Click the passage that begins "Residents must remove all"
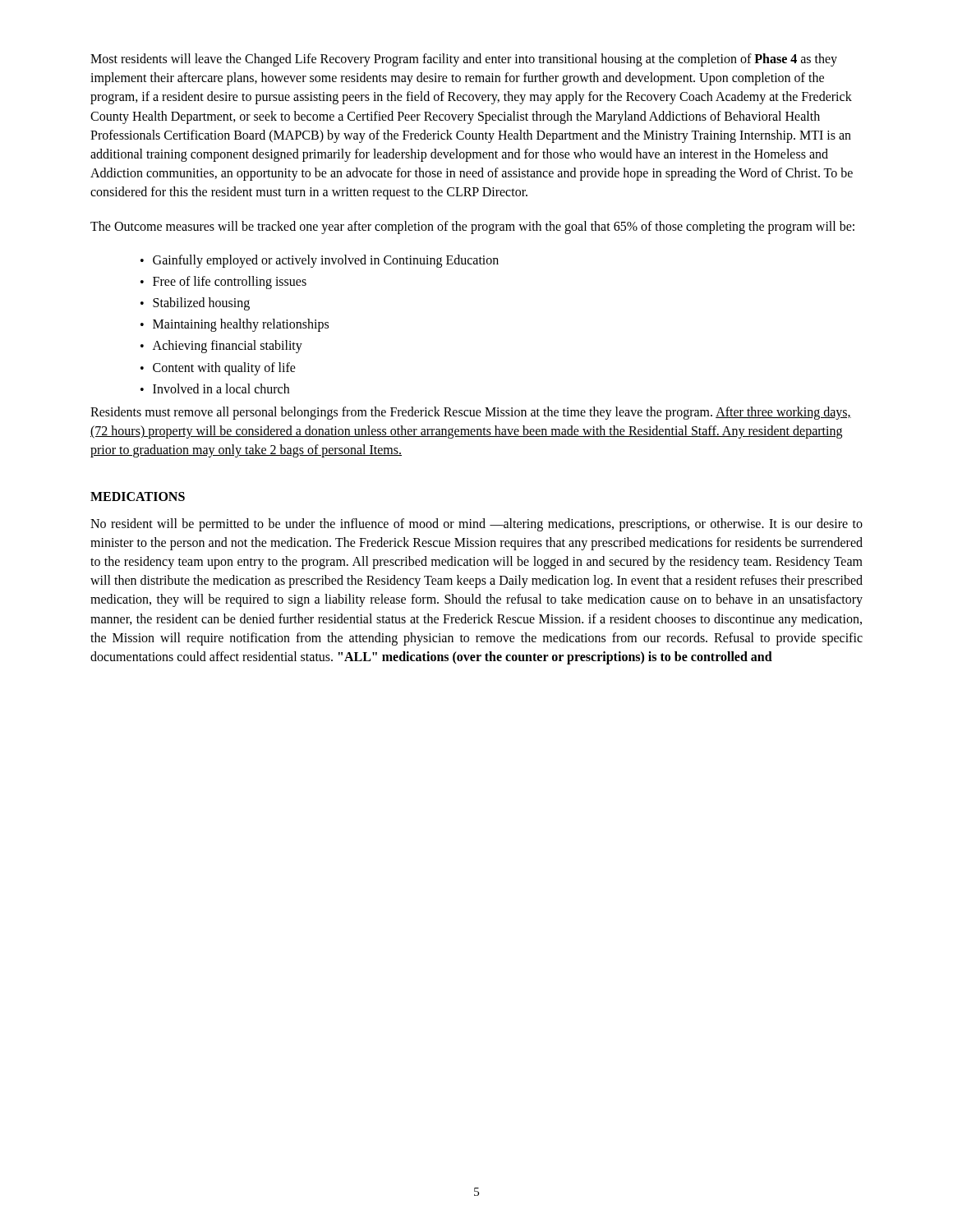 [471, 431]
